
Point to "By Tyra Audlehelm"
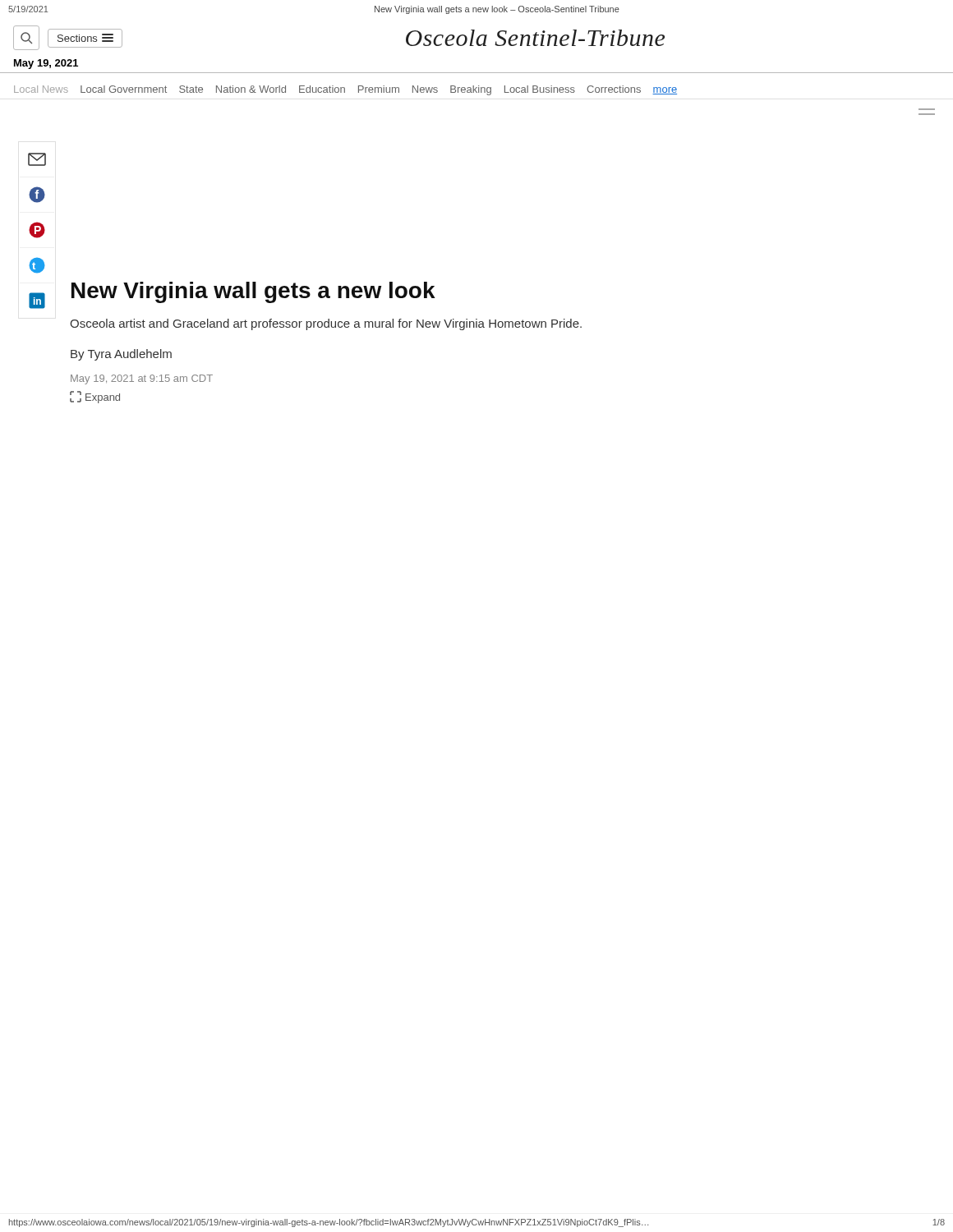coord(121,353)
